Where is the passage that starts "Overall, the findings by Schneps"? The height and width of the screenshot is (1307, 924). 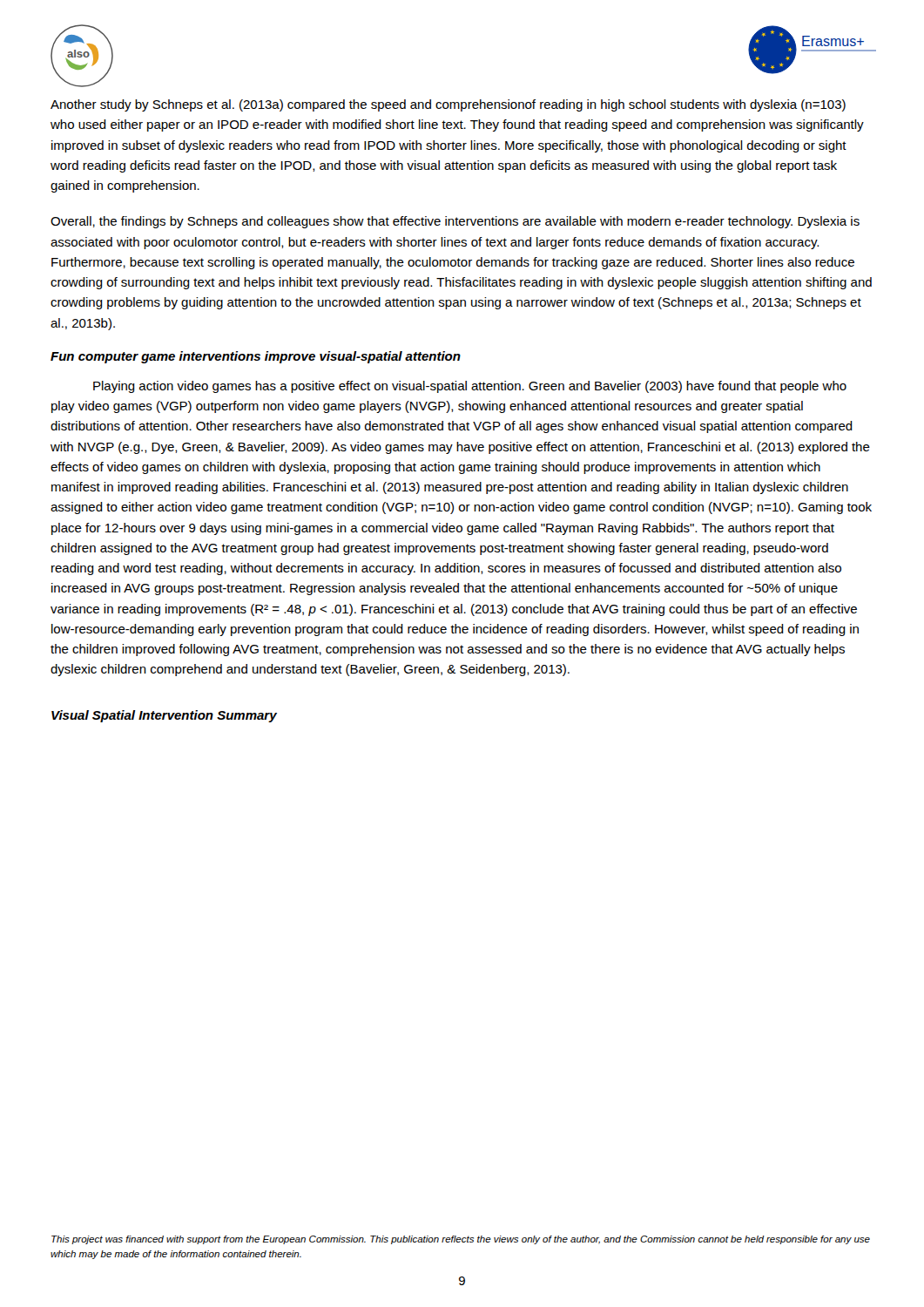pos(461,272)
